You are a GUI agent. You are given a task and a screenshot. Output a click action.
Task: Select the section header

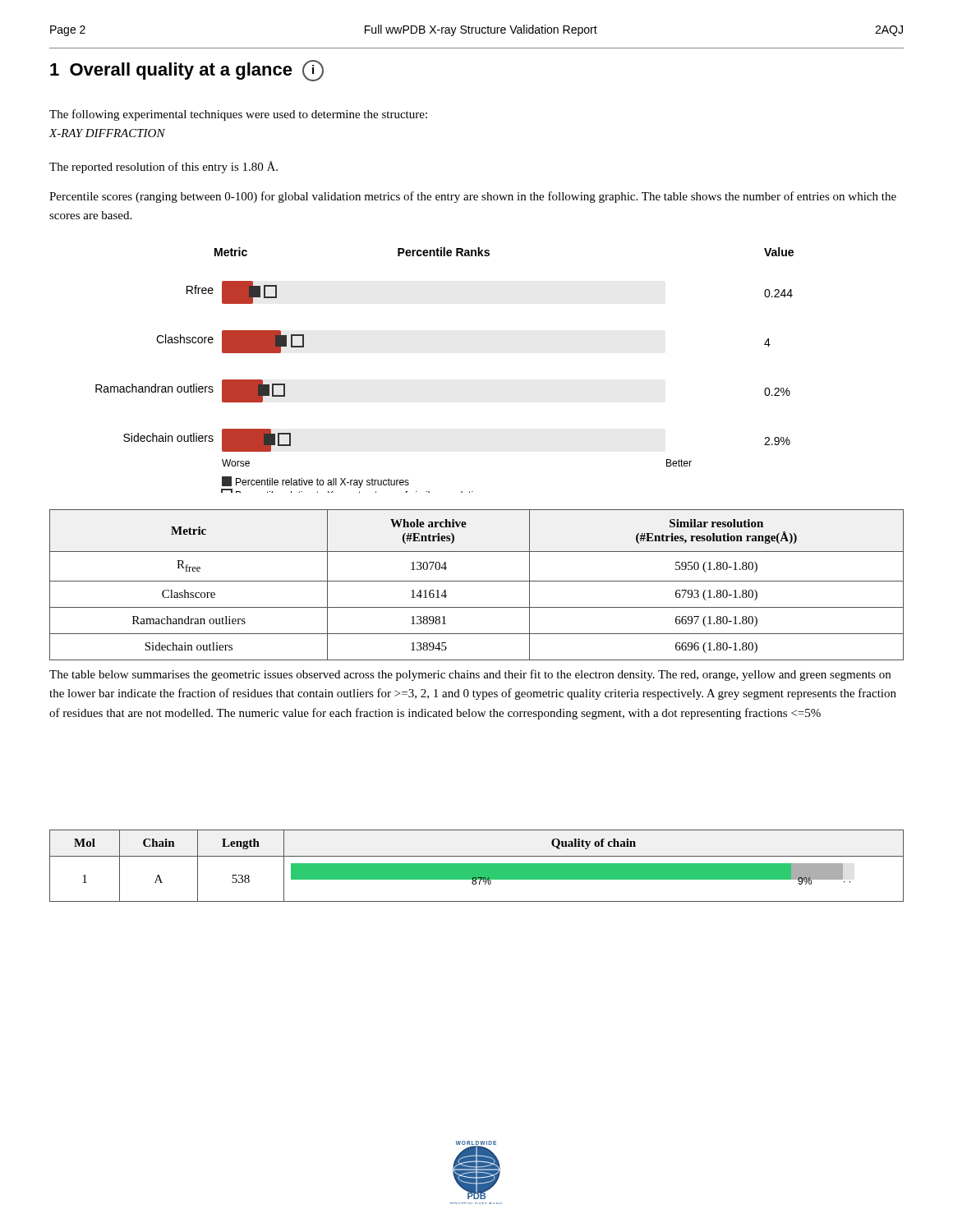(x=187, y=70)
